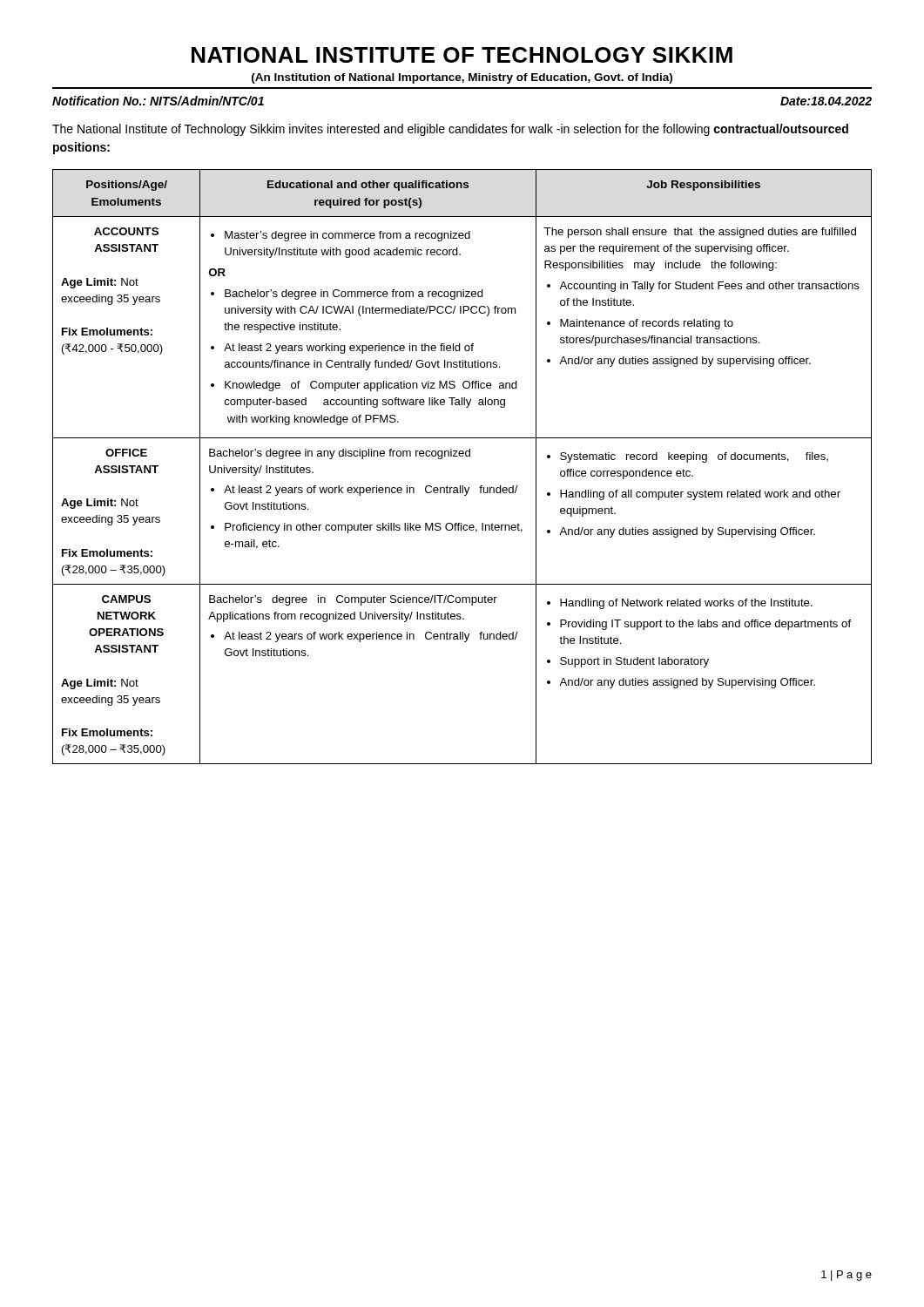
Task: Point to the block beginning "(An Institution of National Importance, Ministry of"
Action: pyautogui.click(x=462, y=77)
